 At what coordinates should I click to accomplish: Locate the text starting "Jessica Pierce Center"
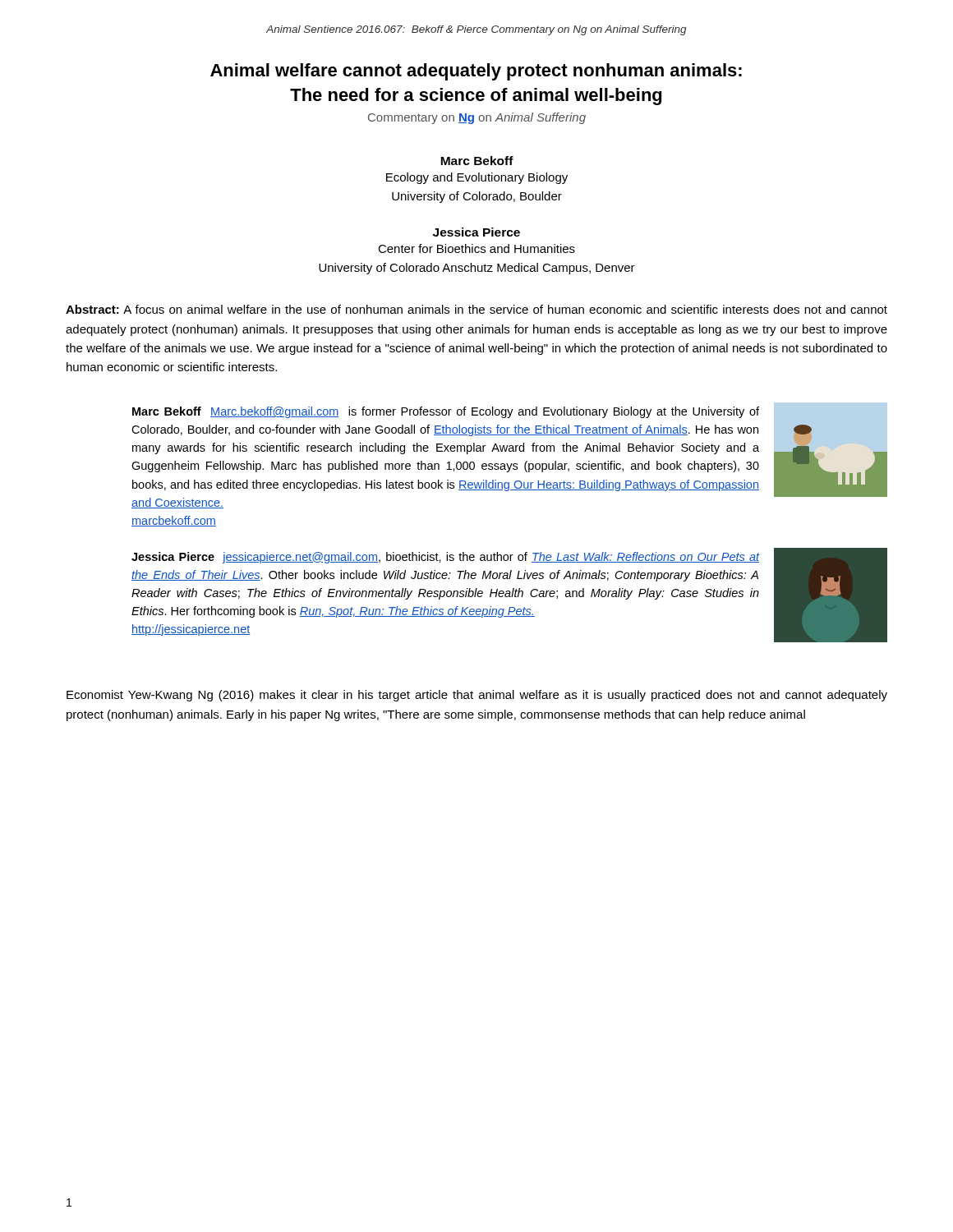point(476,251)
